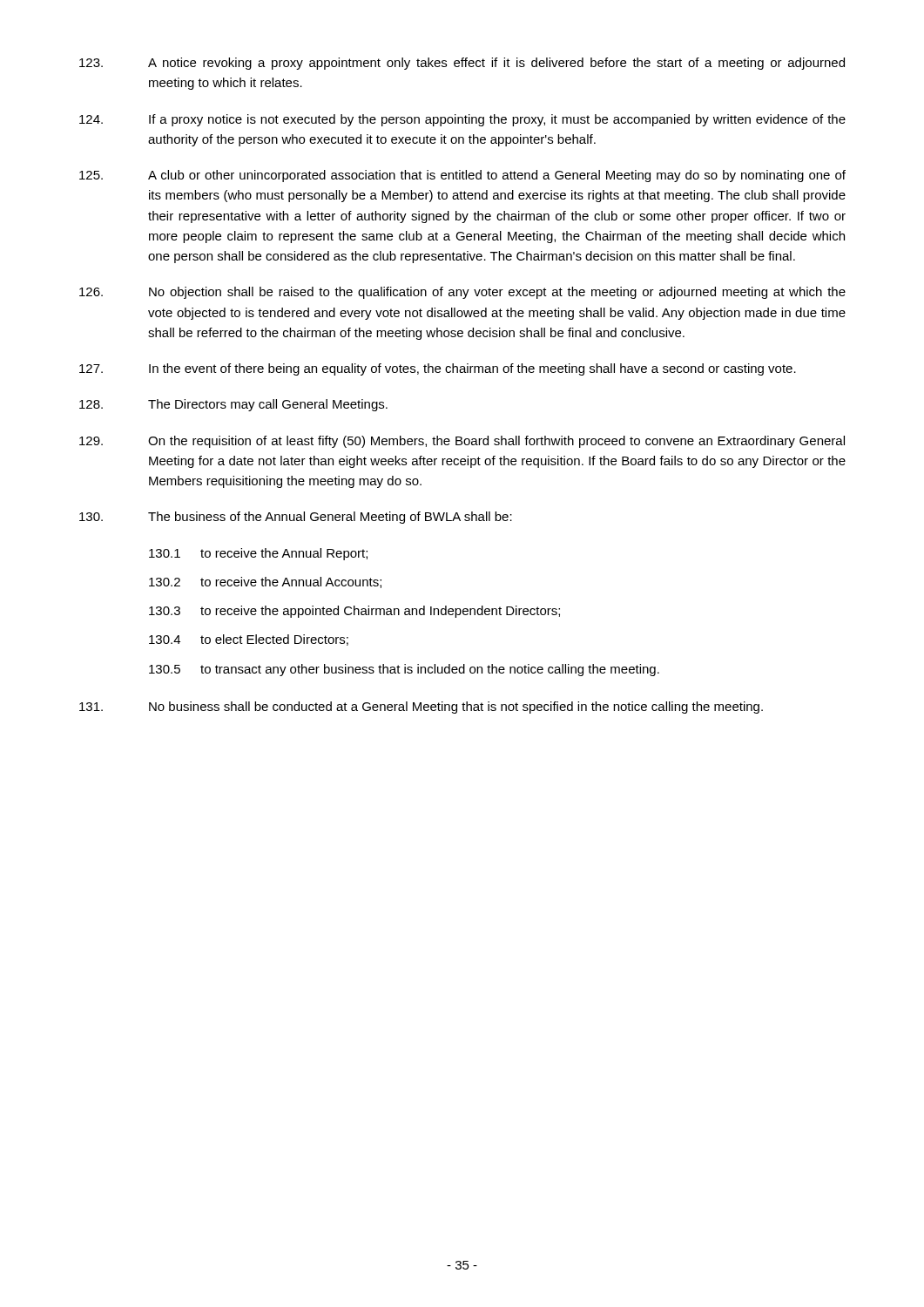The image size is (924, 1307).
Task: Find the list item with the text "130.1 to receive the Annual"
Action: pos(258,554)
